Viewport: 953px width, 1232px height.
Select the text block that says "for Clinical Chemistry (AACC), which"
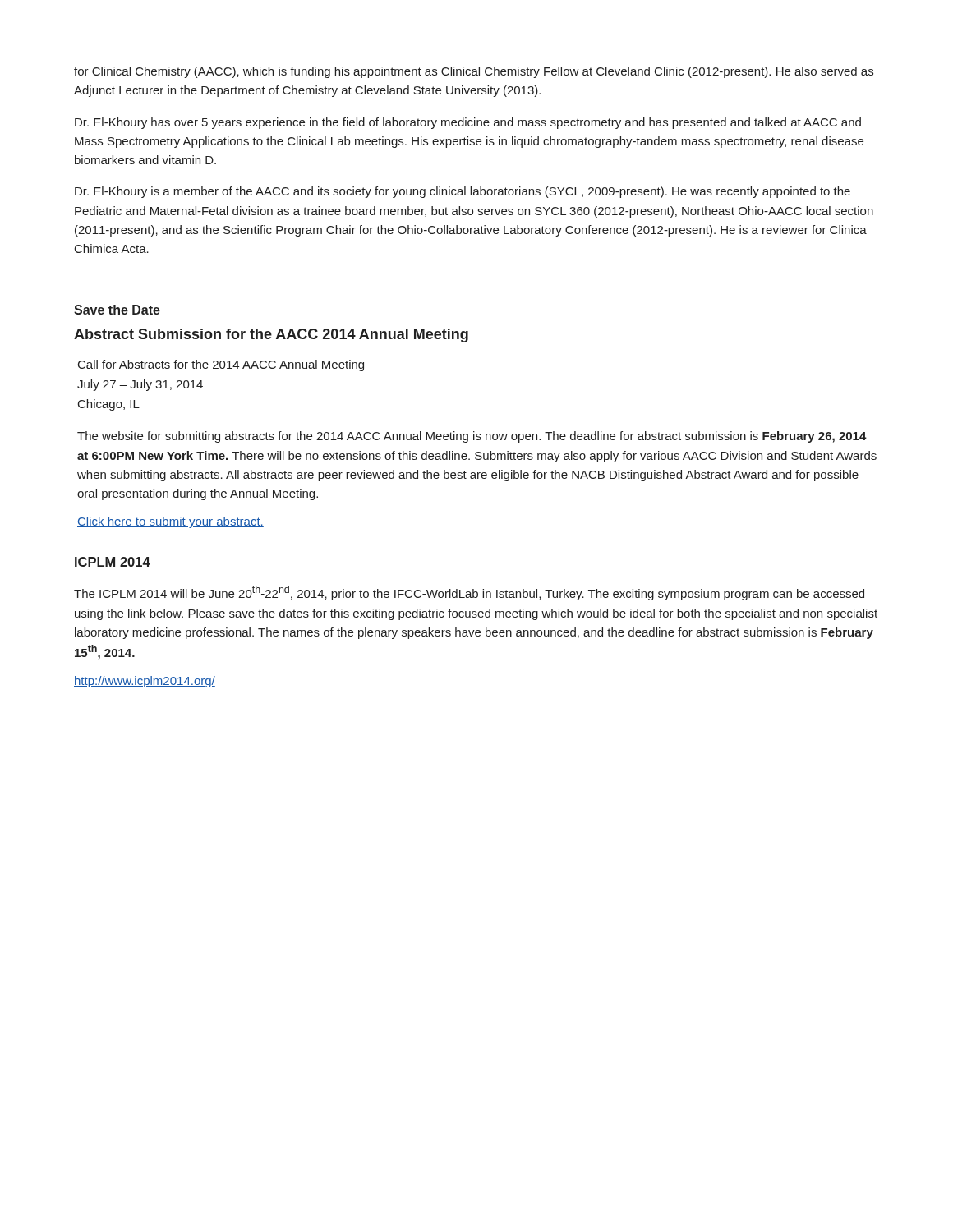coord(476,116)
